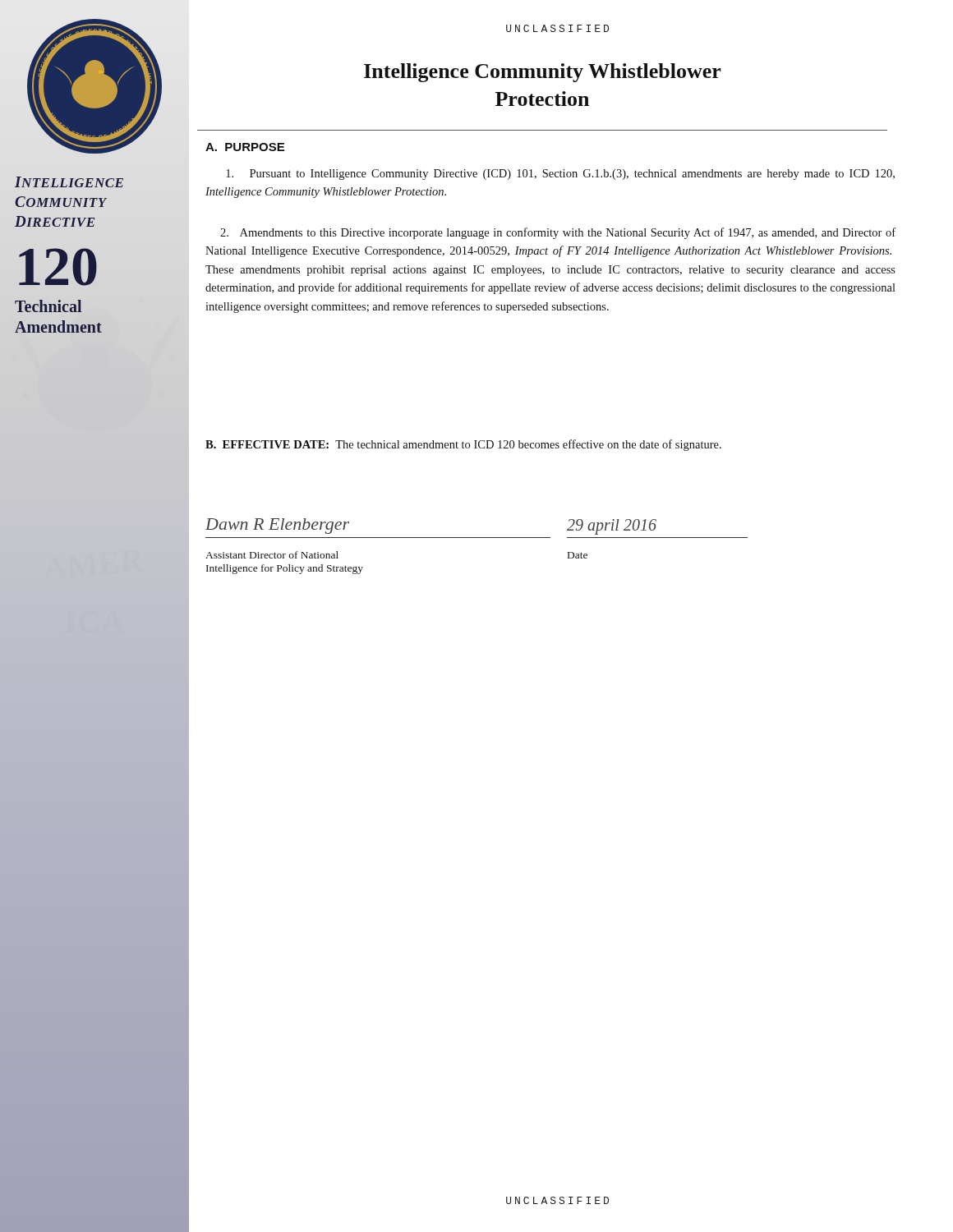This screenshot has height=1232, width=953.
Task: Select the text starting "INTELLIGENCE COMMUNITY DIRECTIVE 120"
Action: [95, 255]
